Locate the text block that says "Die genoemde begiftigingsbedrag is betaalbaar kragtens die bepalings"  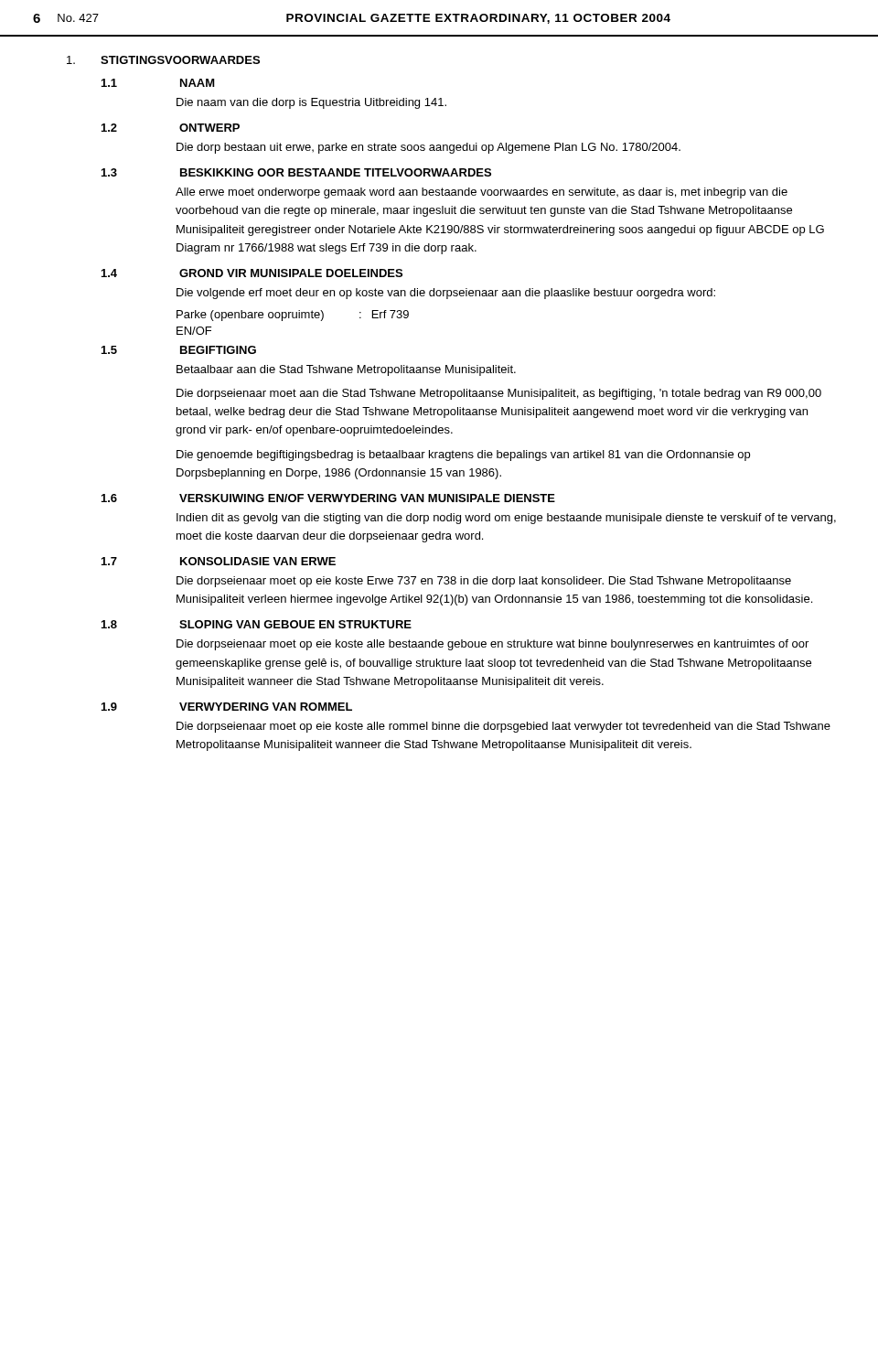click(463, 463)
